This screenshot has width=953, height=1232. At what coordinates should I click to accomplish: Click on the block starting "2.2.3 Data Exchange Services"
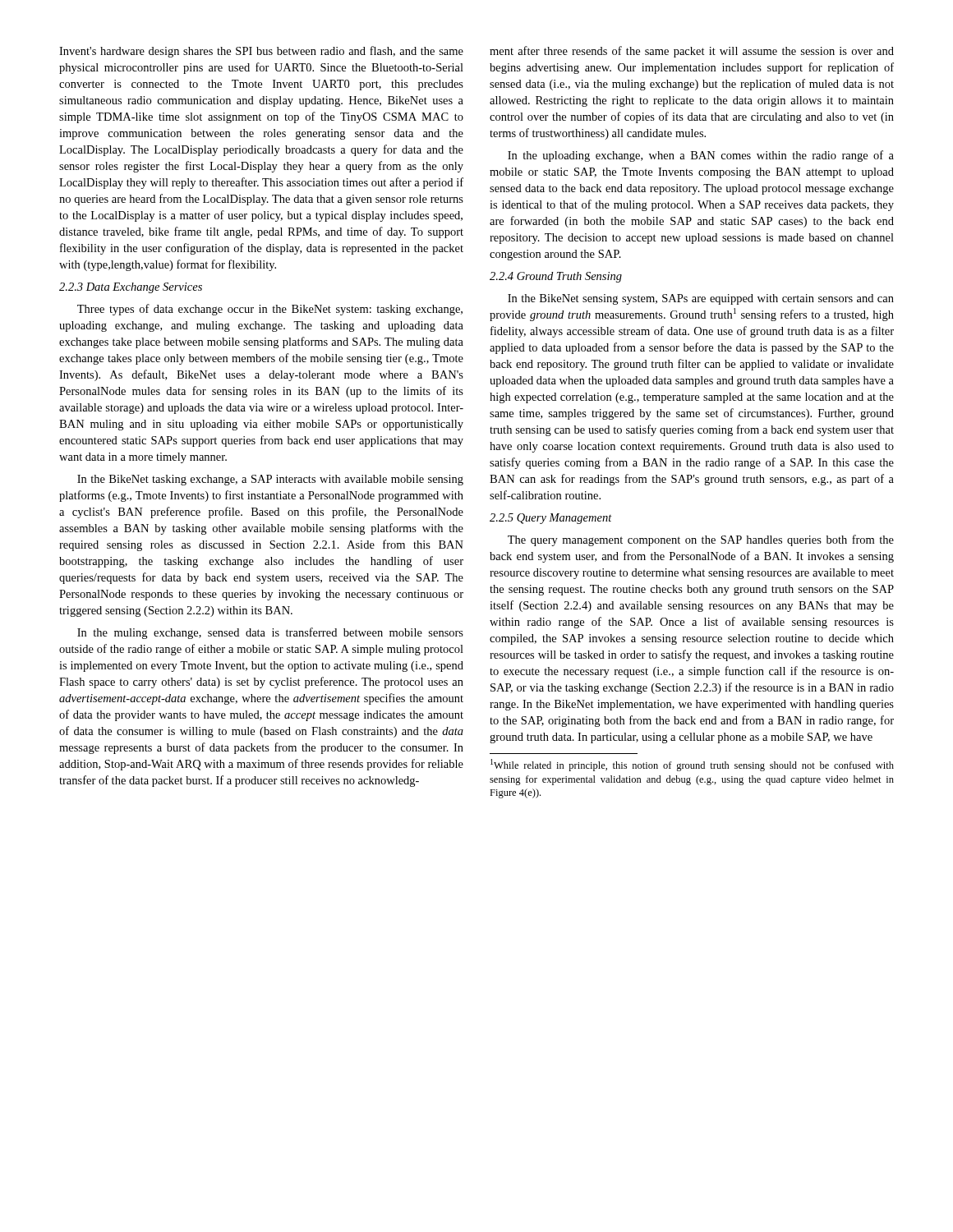tap(131, 288)
